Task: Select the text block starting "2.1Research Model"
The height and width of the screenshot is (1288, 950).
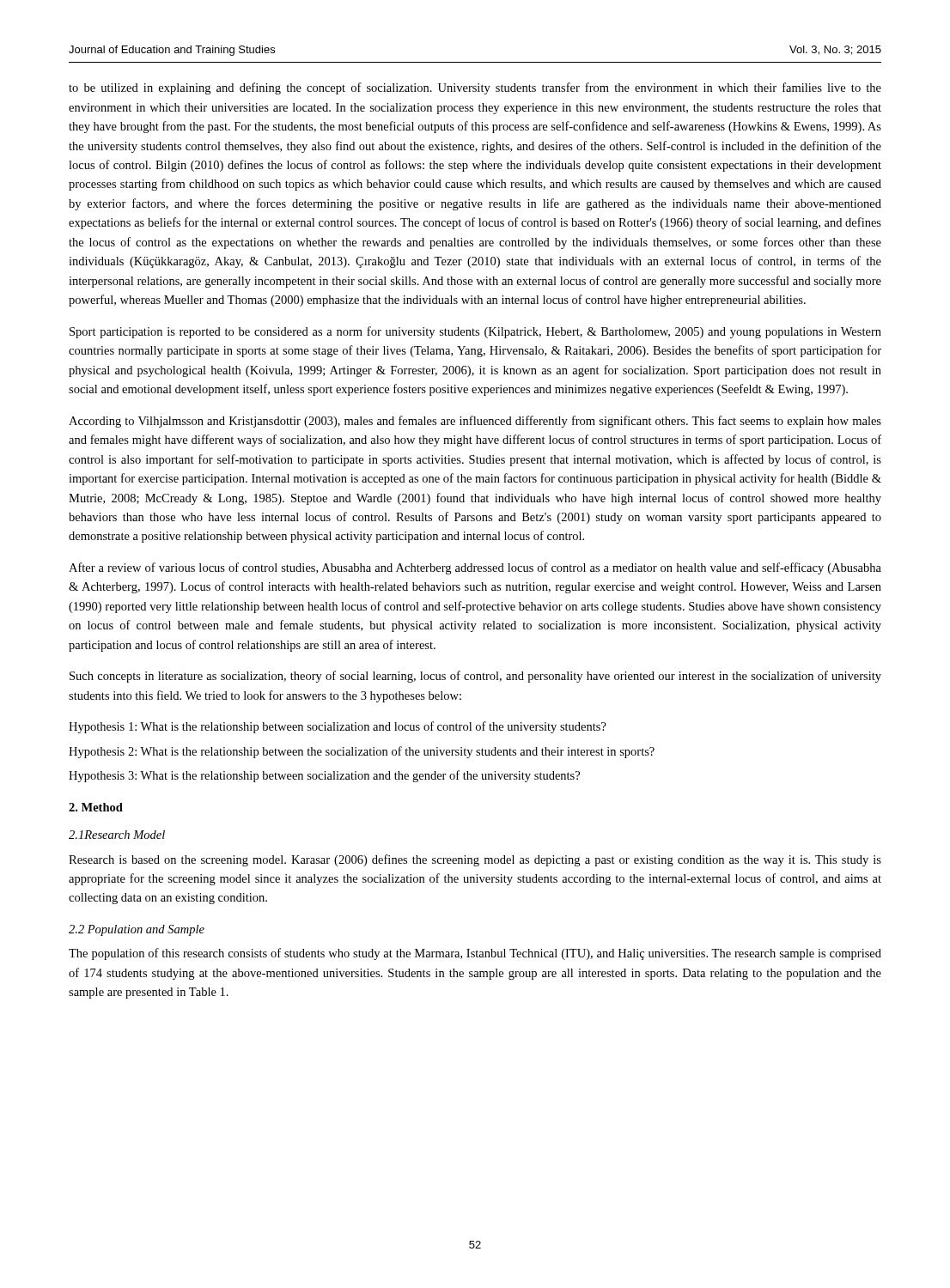Action: [117, 835]
